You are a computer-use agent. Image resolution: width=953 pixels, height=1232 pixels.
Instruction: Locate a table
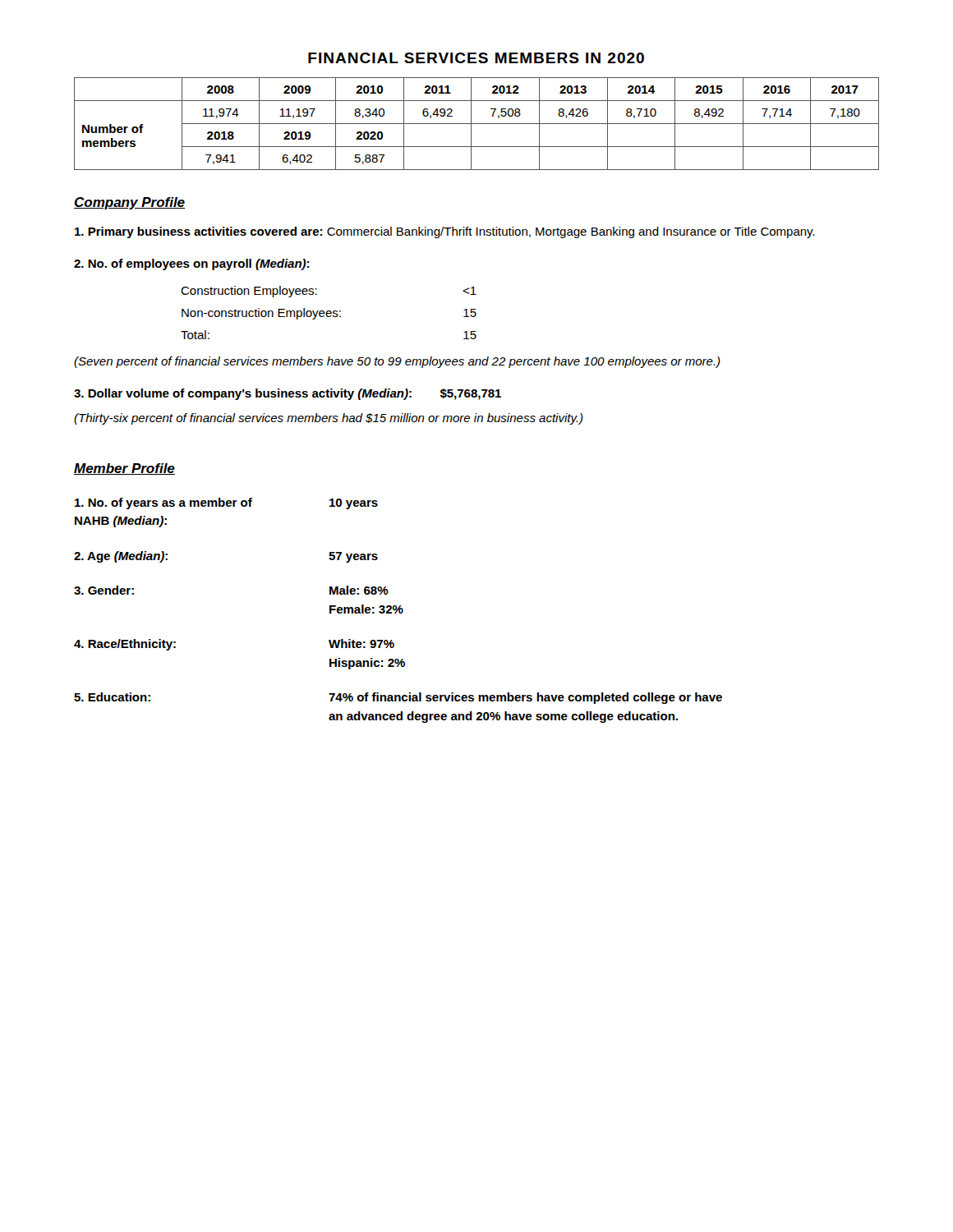476,124
